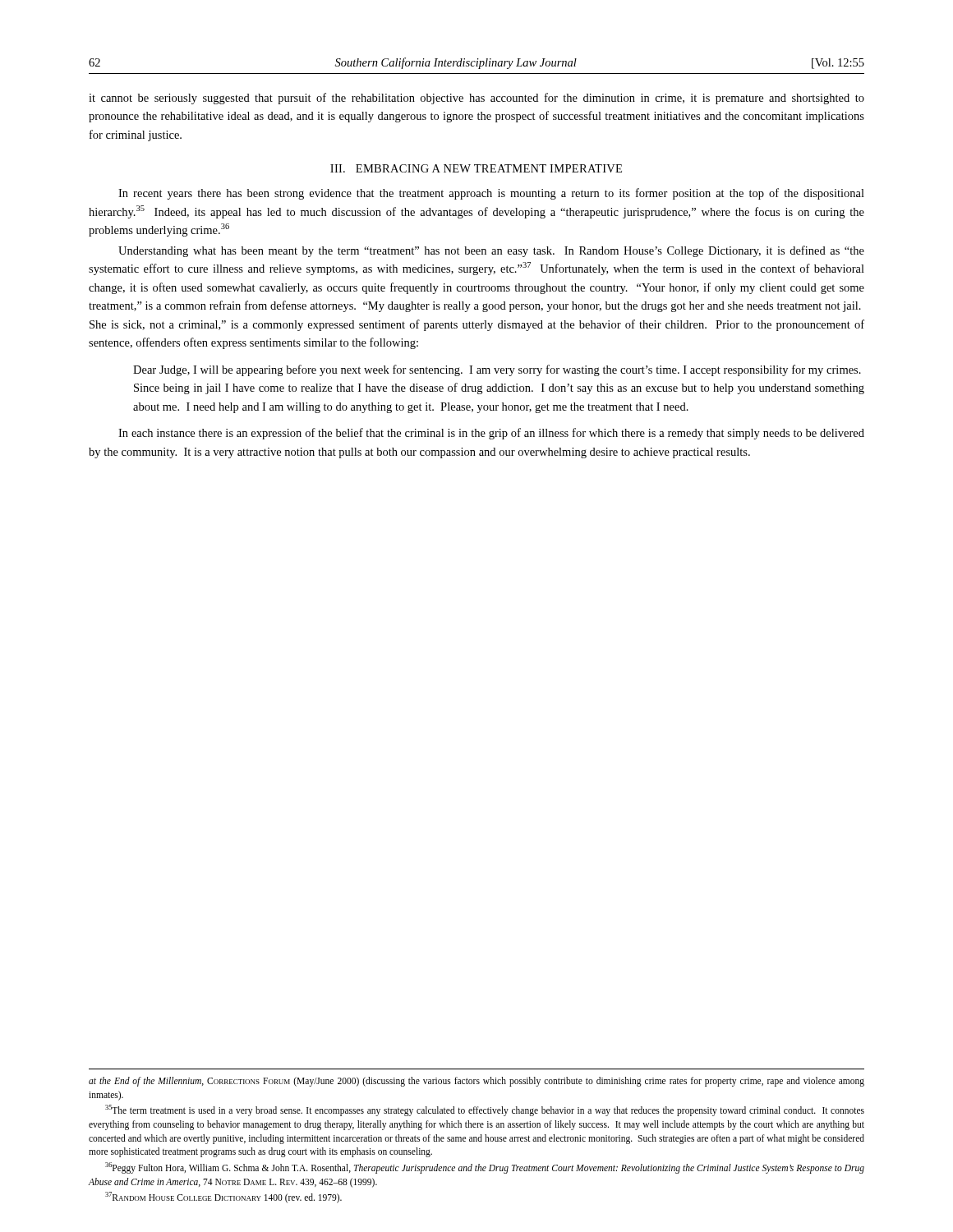Point to the block beginning "it cannot be seriously suggested that pursuit"
The image size is (953, 1232).
click(476, 116)
